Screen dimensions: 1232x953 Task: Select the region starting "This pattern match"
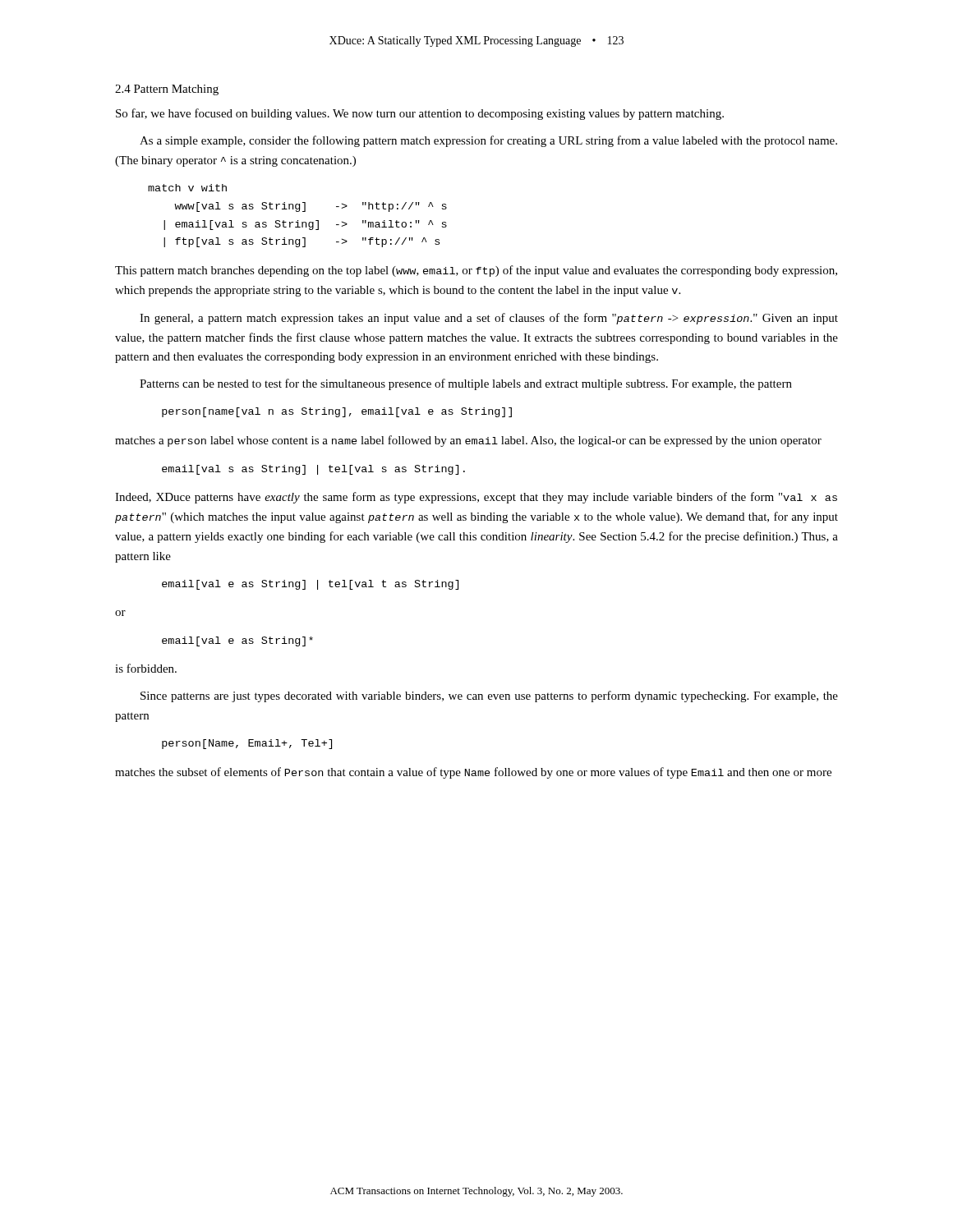click(x=476, y=280)
